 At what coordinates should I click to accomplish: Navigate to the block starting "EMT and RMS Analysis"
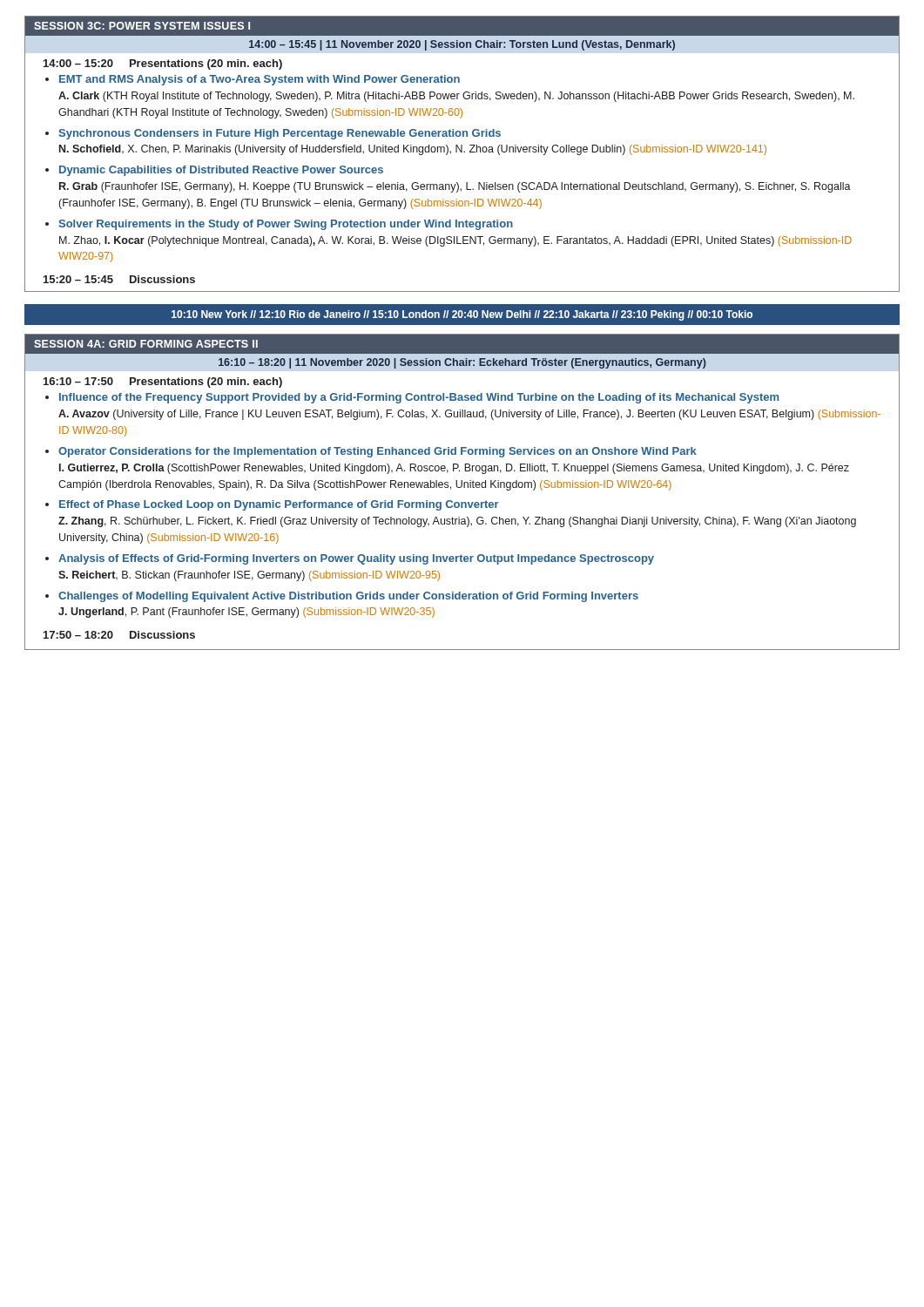pyautogui.click(x=457, y=95)
